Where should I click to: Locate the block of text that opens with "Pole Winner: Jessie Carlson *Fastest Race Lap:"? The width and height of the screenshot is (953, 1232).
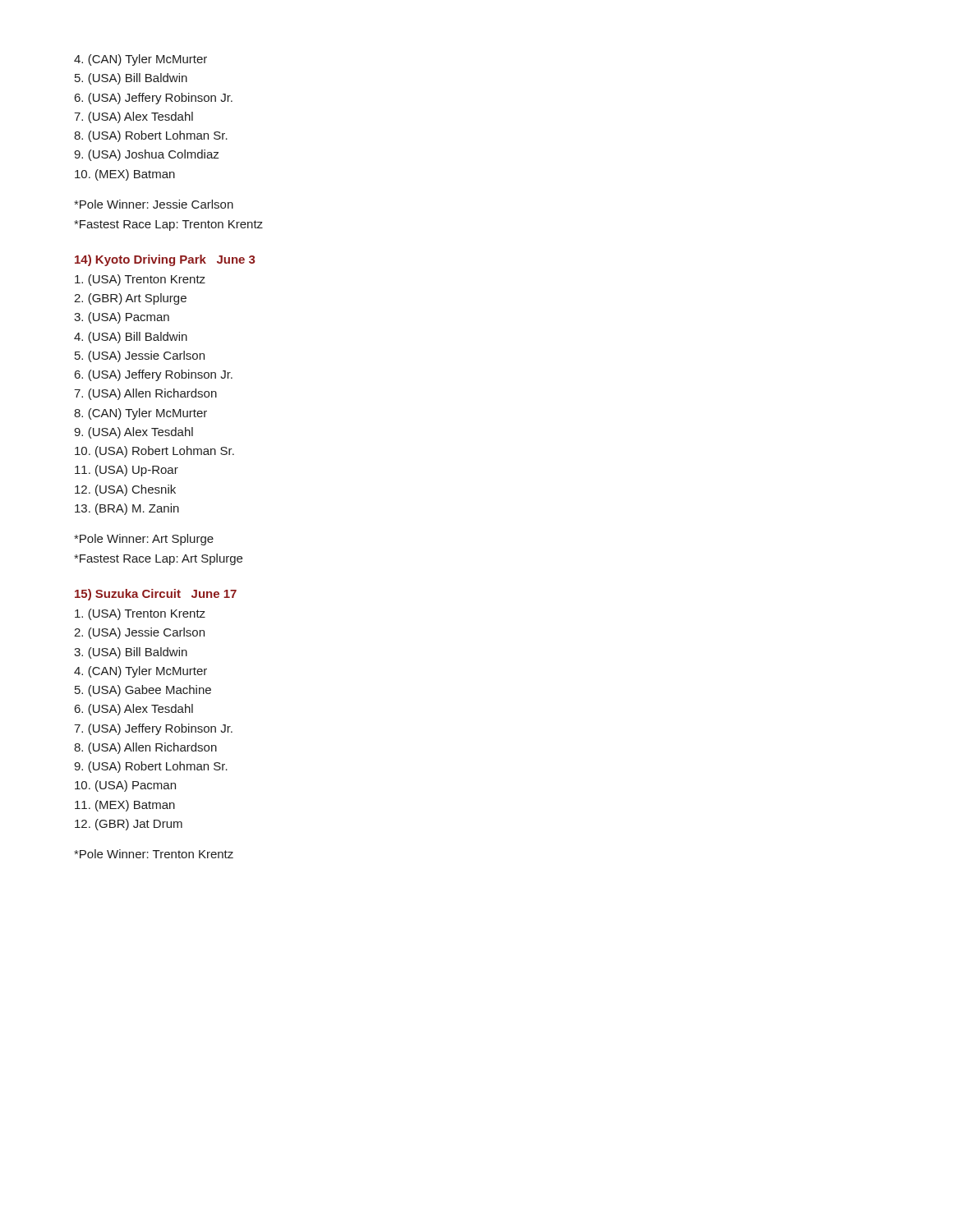(x=168, y=214)
